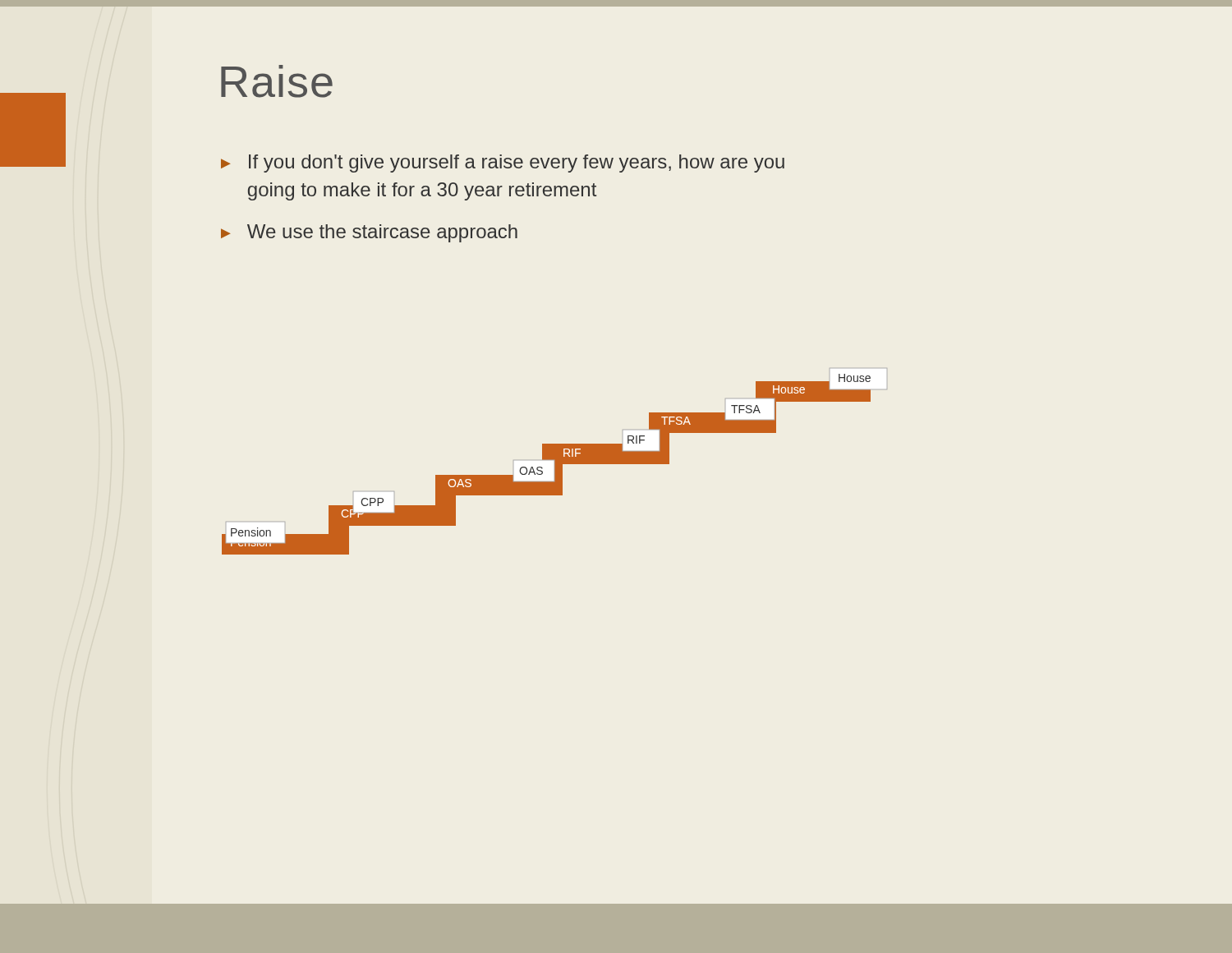Image resolution: width=1232 pixels, height=953 pixels.
Task: Find the infographic
Action: [x=591, y=476]
